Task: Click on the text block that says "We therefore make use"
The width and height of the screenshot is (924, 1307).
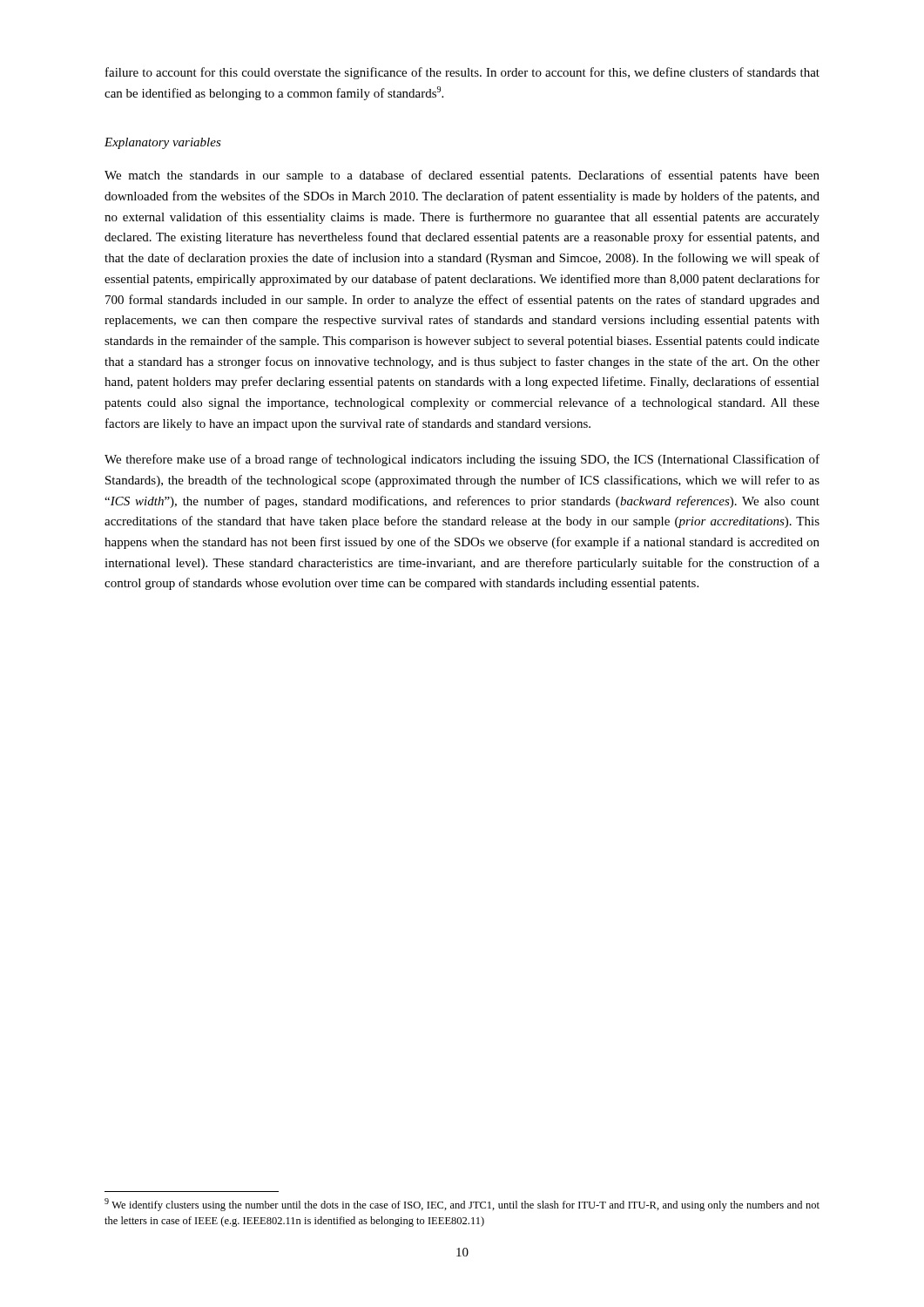Action: coord(462,521)
